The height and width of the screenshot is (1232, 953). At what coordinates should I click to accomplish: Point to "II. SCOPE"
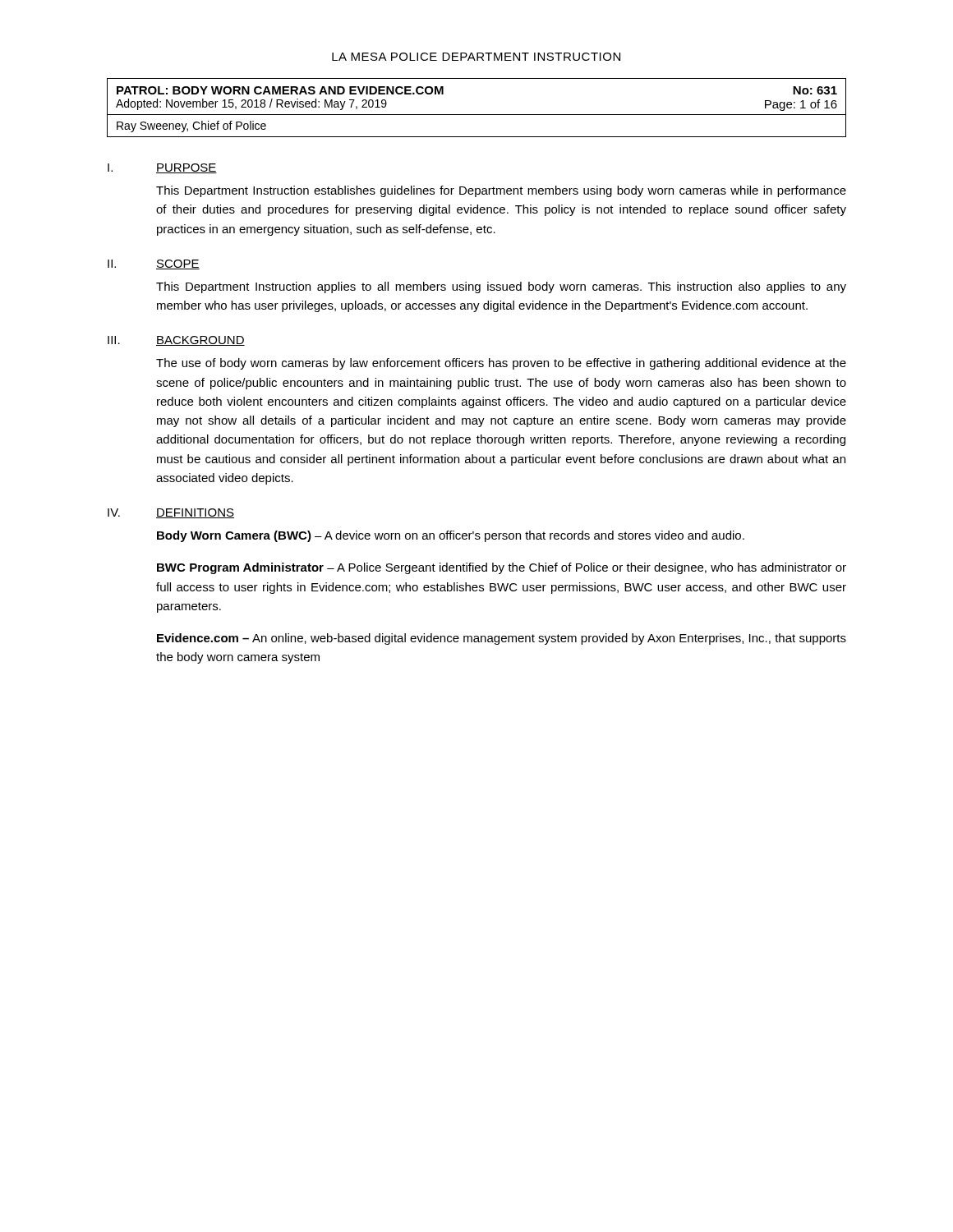click(153, 263)
